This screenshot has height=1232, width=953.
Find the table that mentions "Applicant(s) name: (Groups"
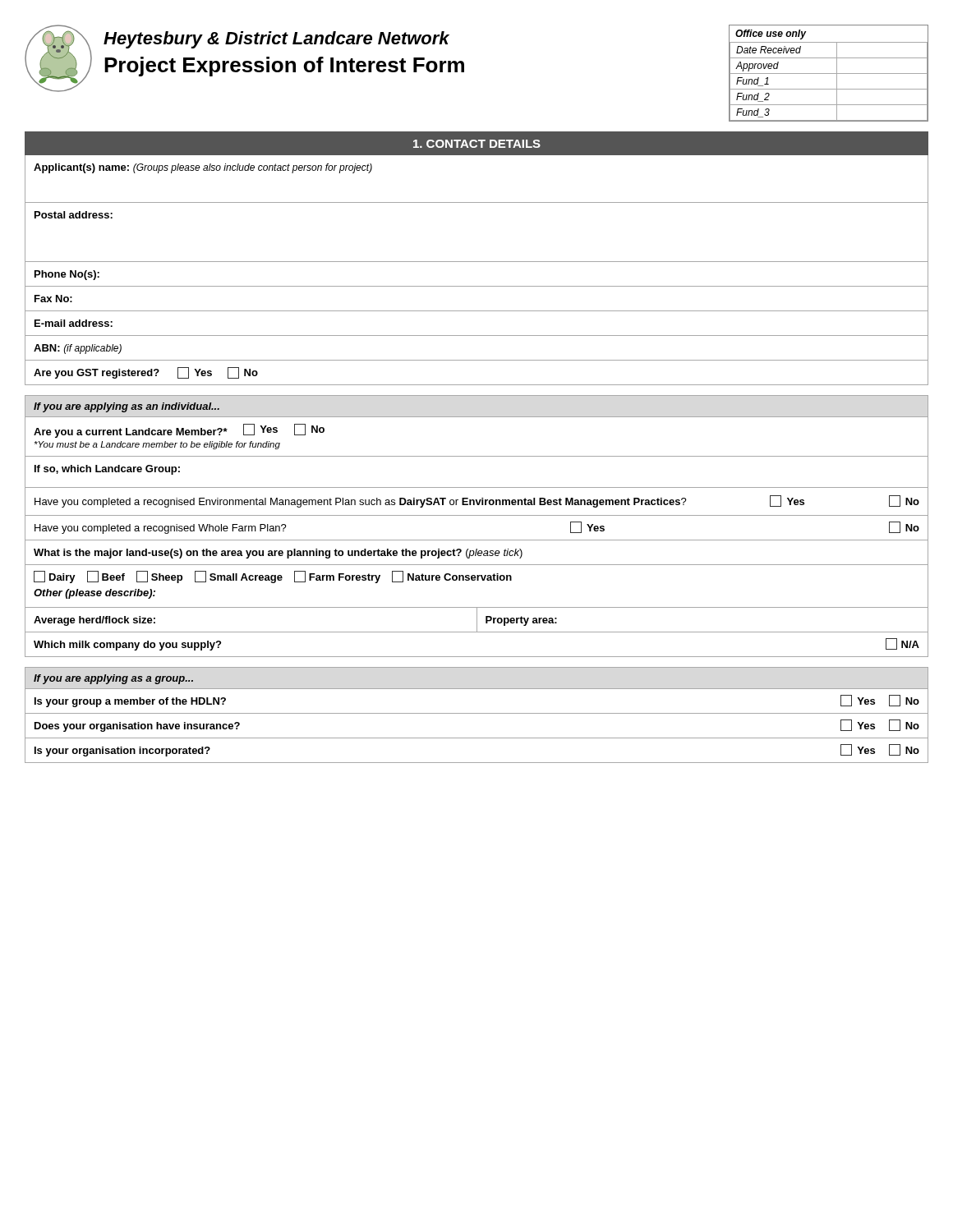(x=476, y=270)
